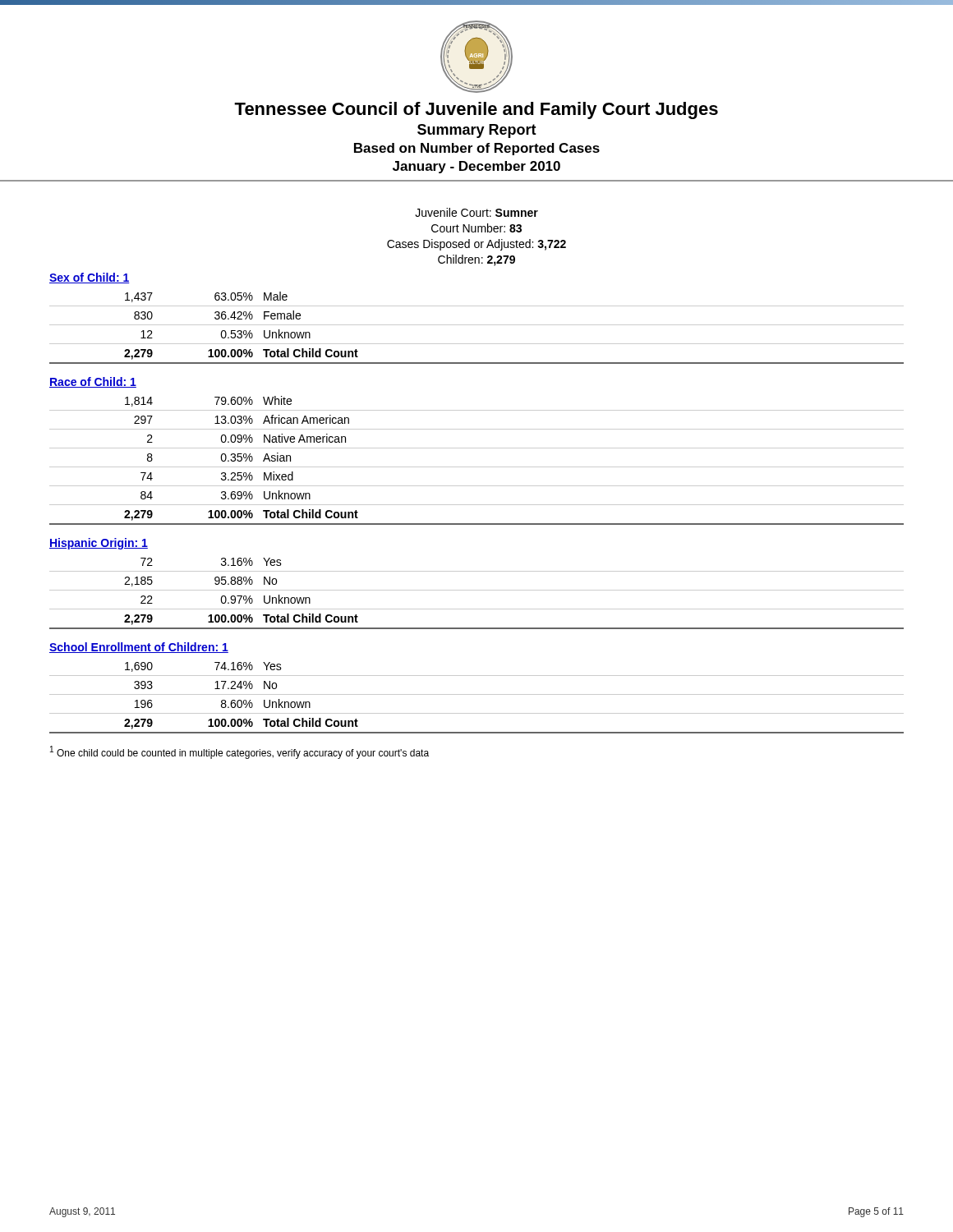Image resolution: width=953 pixels, height=1232 pixels.
Task: Select the table that reads "Native American"
Action: [x=476, y=458]
